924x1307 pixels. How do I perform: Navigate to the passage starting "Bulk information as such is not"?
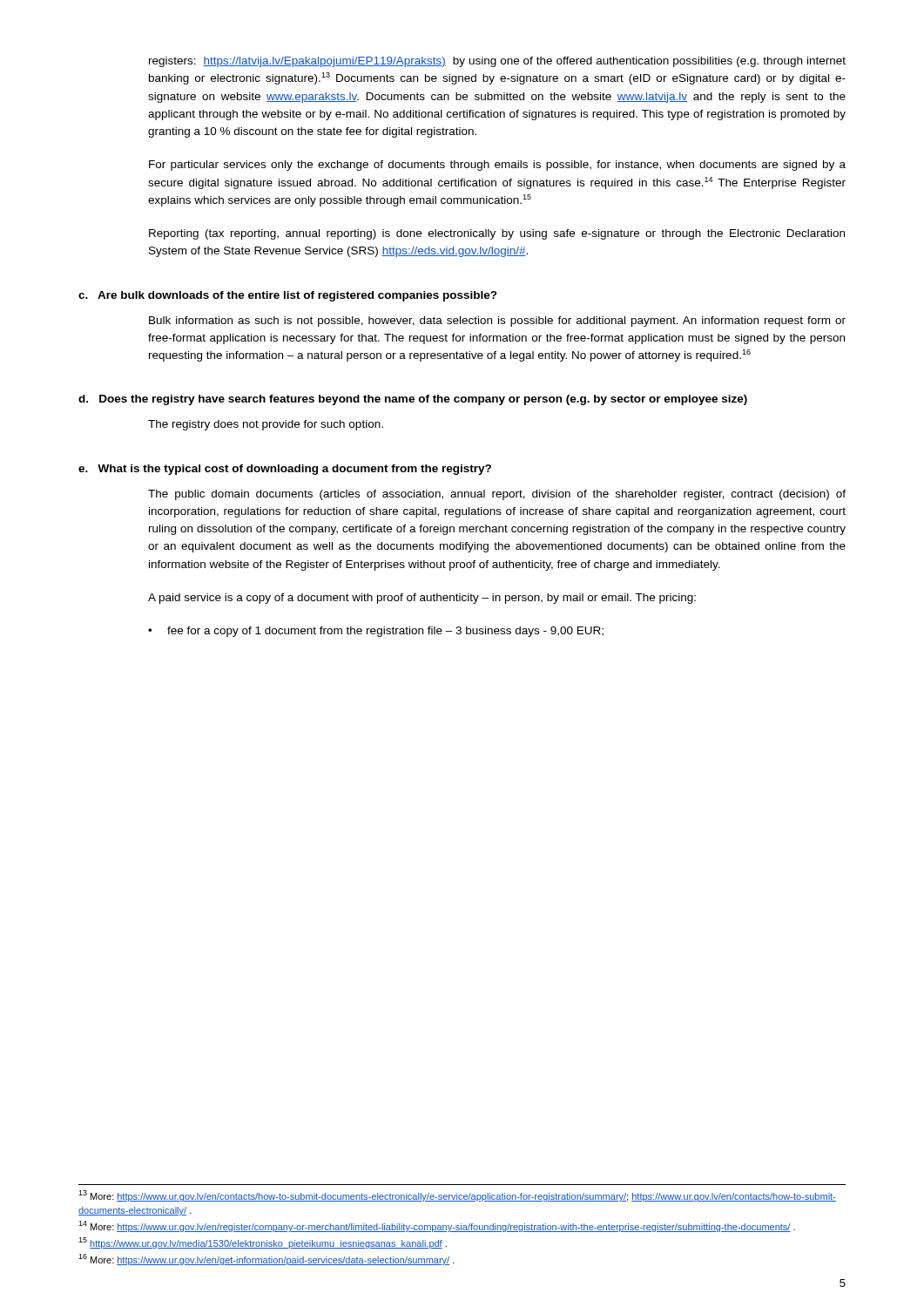pyautogui.click(x=497, y=337)
